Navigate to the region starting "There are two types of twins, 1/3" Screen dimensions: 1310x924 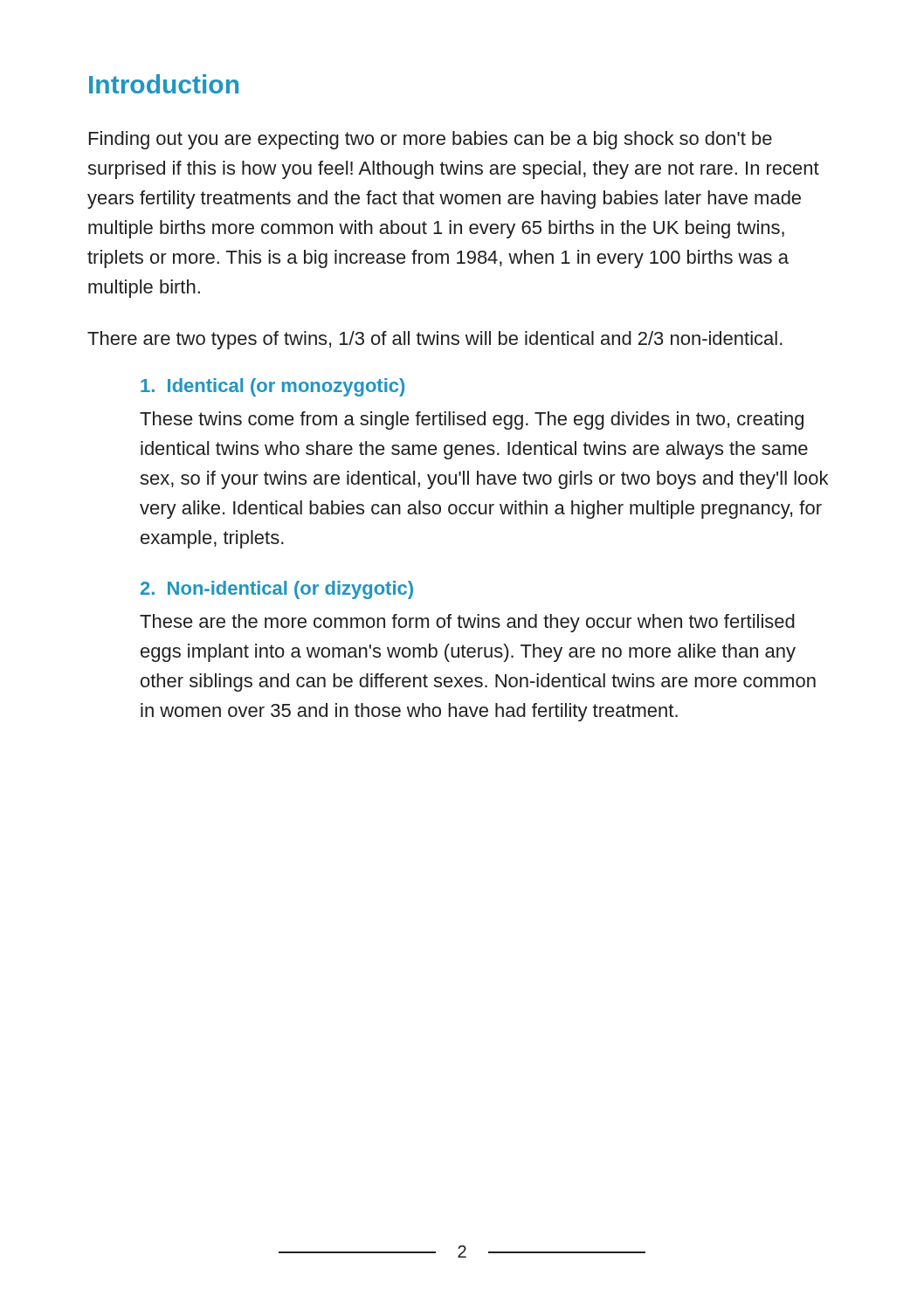435,338
